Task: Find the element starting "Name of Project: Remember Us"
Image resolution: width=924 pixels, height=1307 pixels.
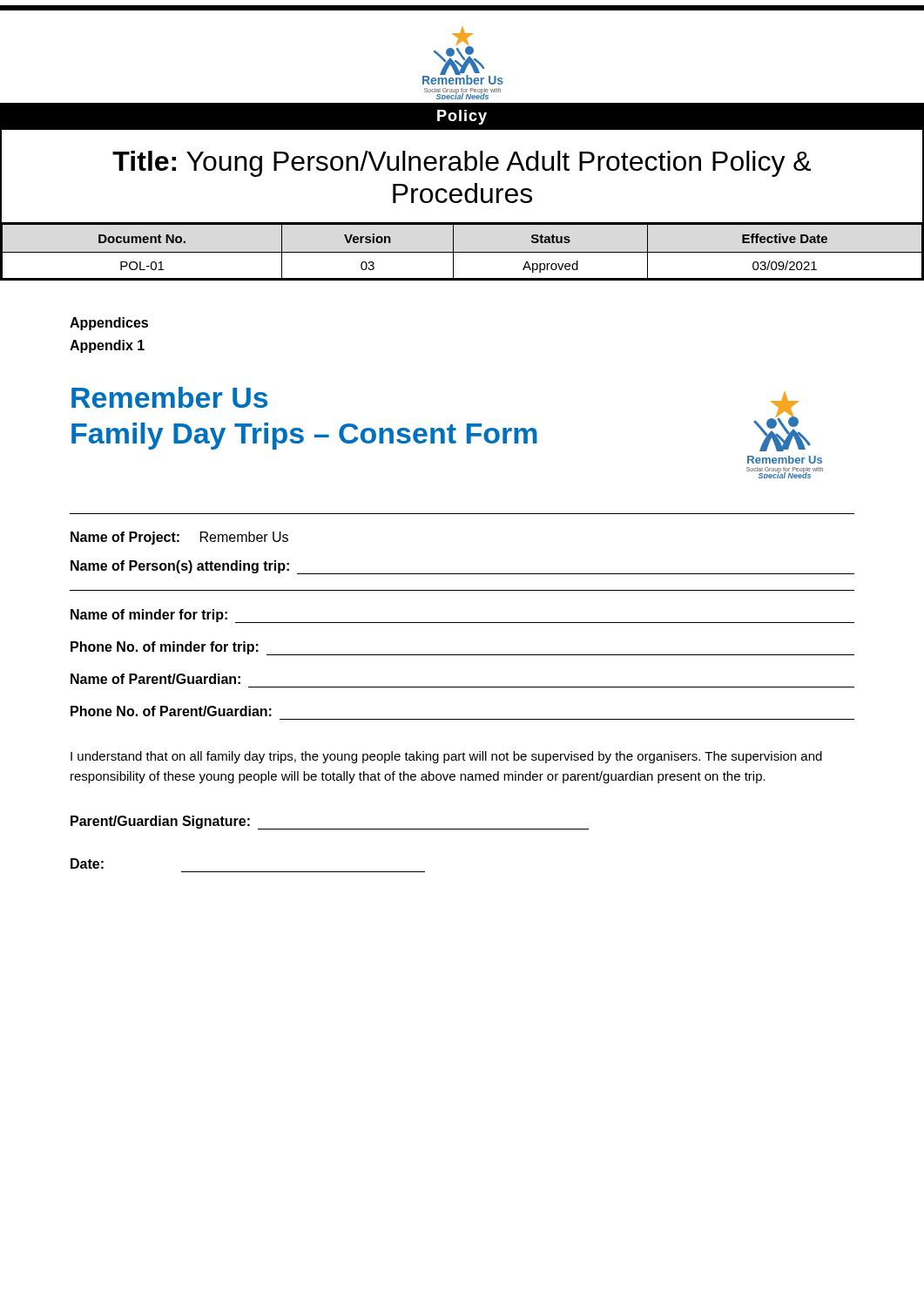Action: pyautogui.click(x=179, y=538)
